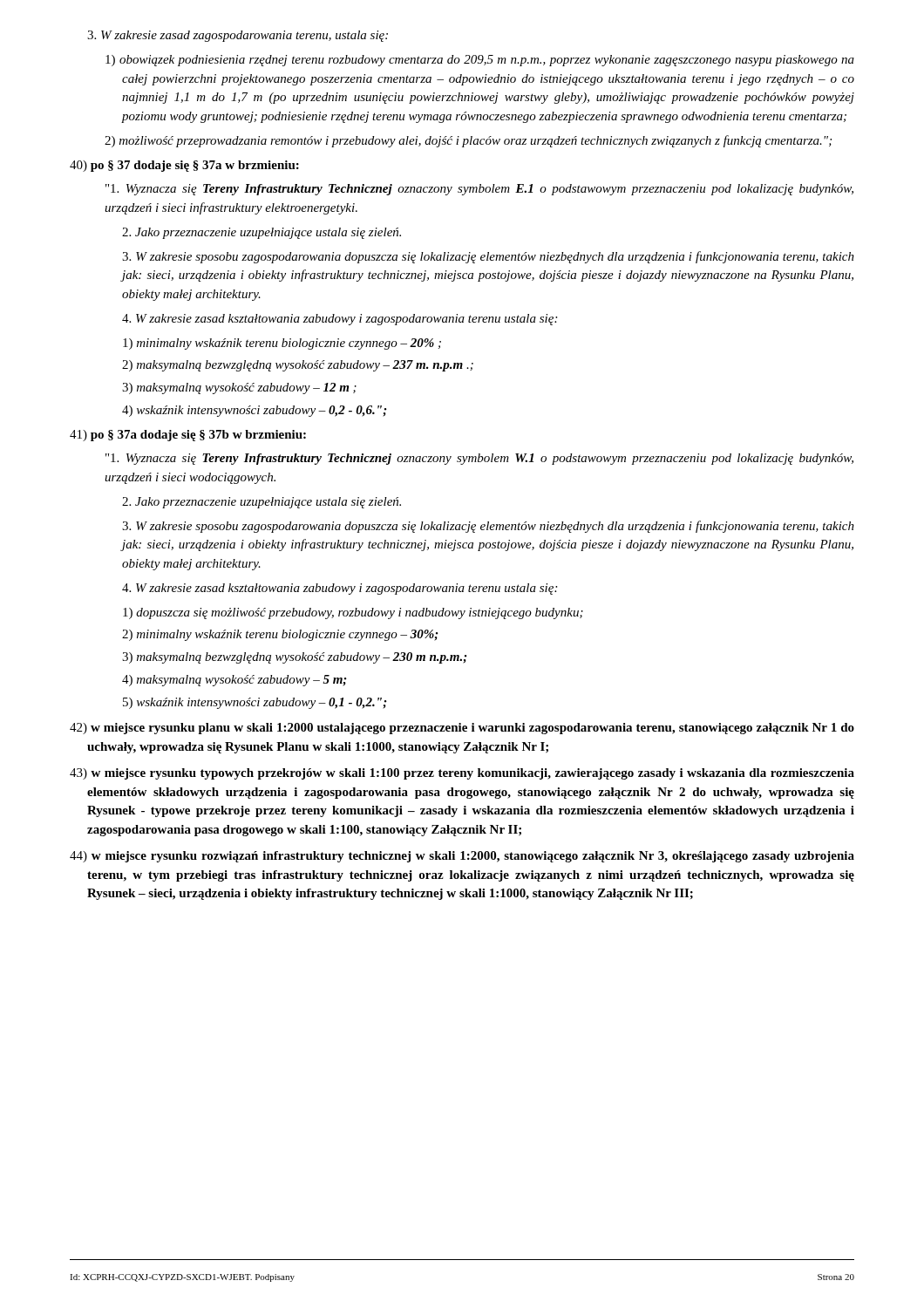Image resolution: width=924 pixels, height=1308 pixels.
Task: Locate the block of text that opens with "1) obowiązek podniesienia rzędnej terenu"
Action: point(479,88)
